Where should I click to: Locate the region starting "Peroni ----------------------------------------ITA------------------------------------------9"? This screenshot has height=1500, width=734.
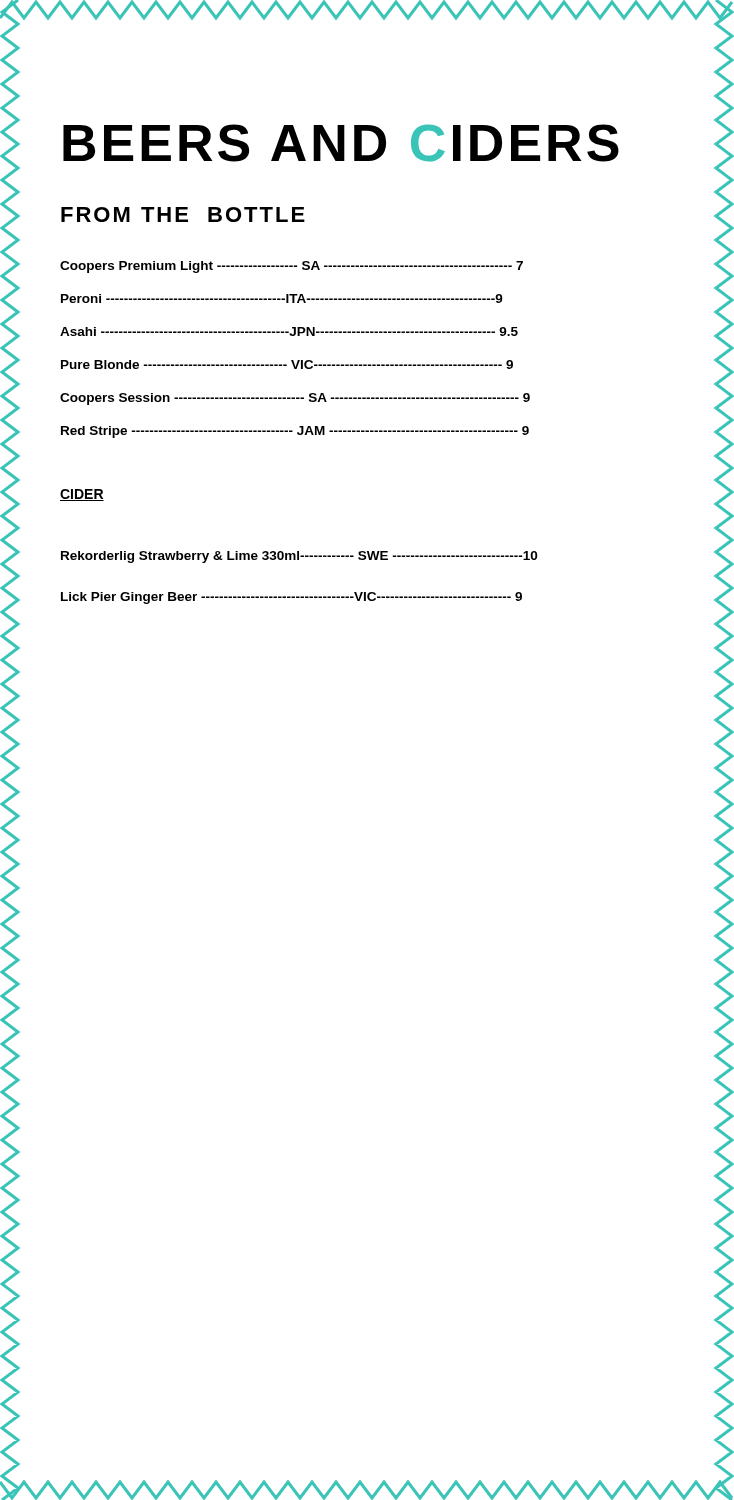[x=281, y=299]
